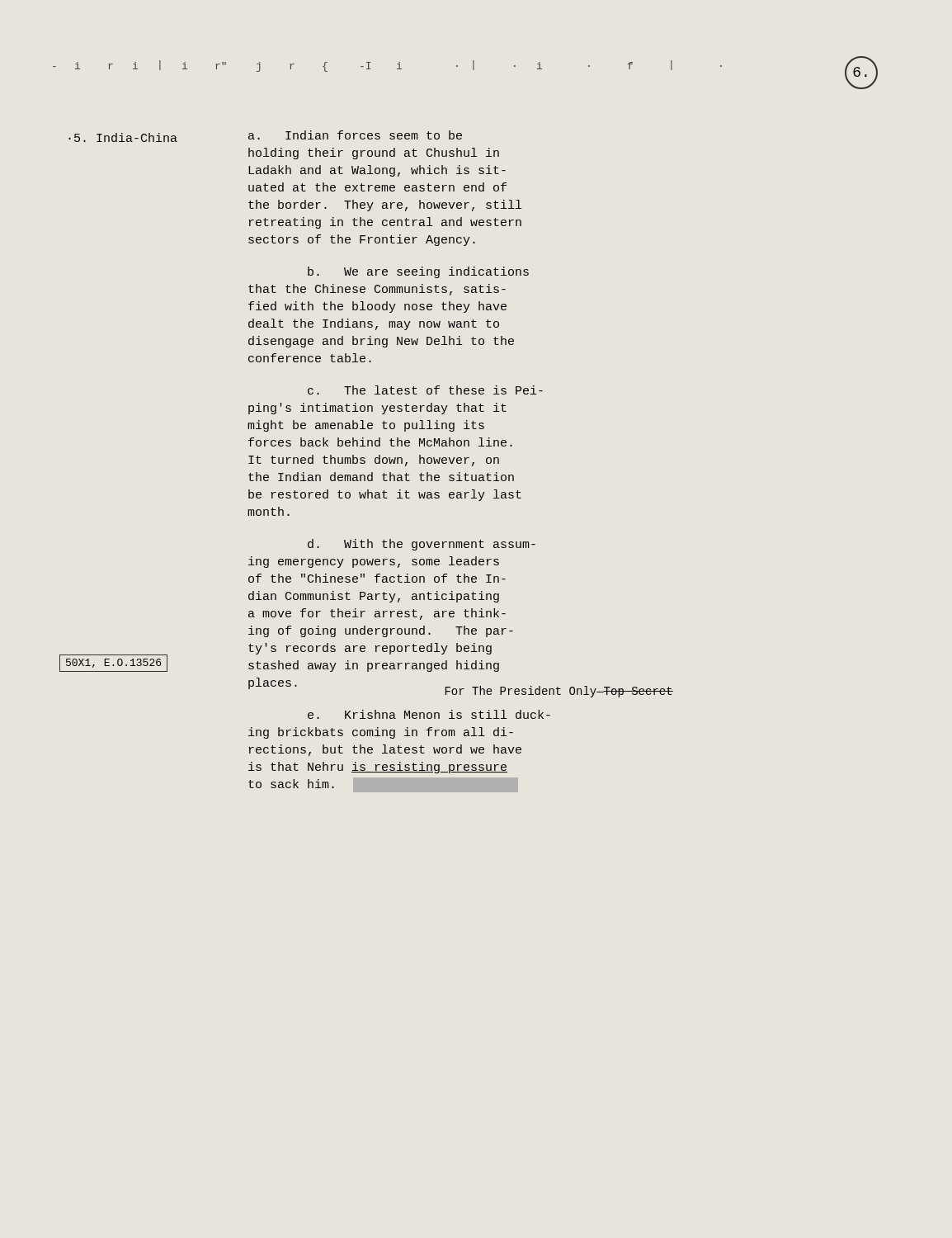Find the text block that says "b. We are seeing indications"
This screenshot has width=952, height=1238.
pos(389,316)
